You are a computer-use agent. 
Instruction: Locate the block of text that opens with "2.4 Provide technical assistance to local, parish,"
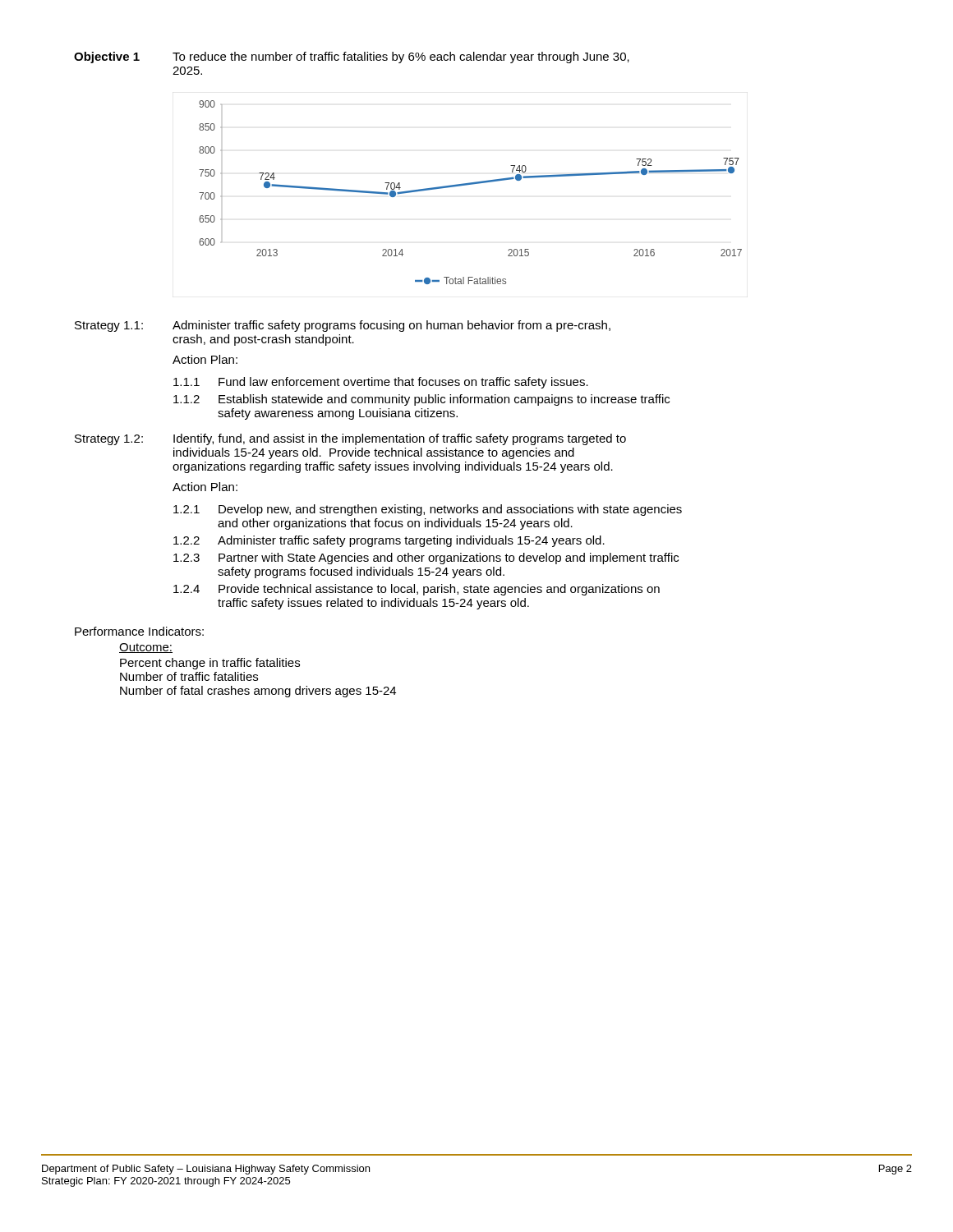(416, 595)
